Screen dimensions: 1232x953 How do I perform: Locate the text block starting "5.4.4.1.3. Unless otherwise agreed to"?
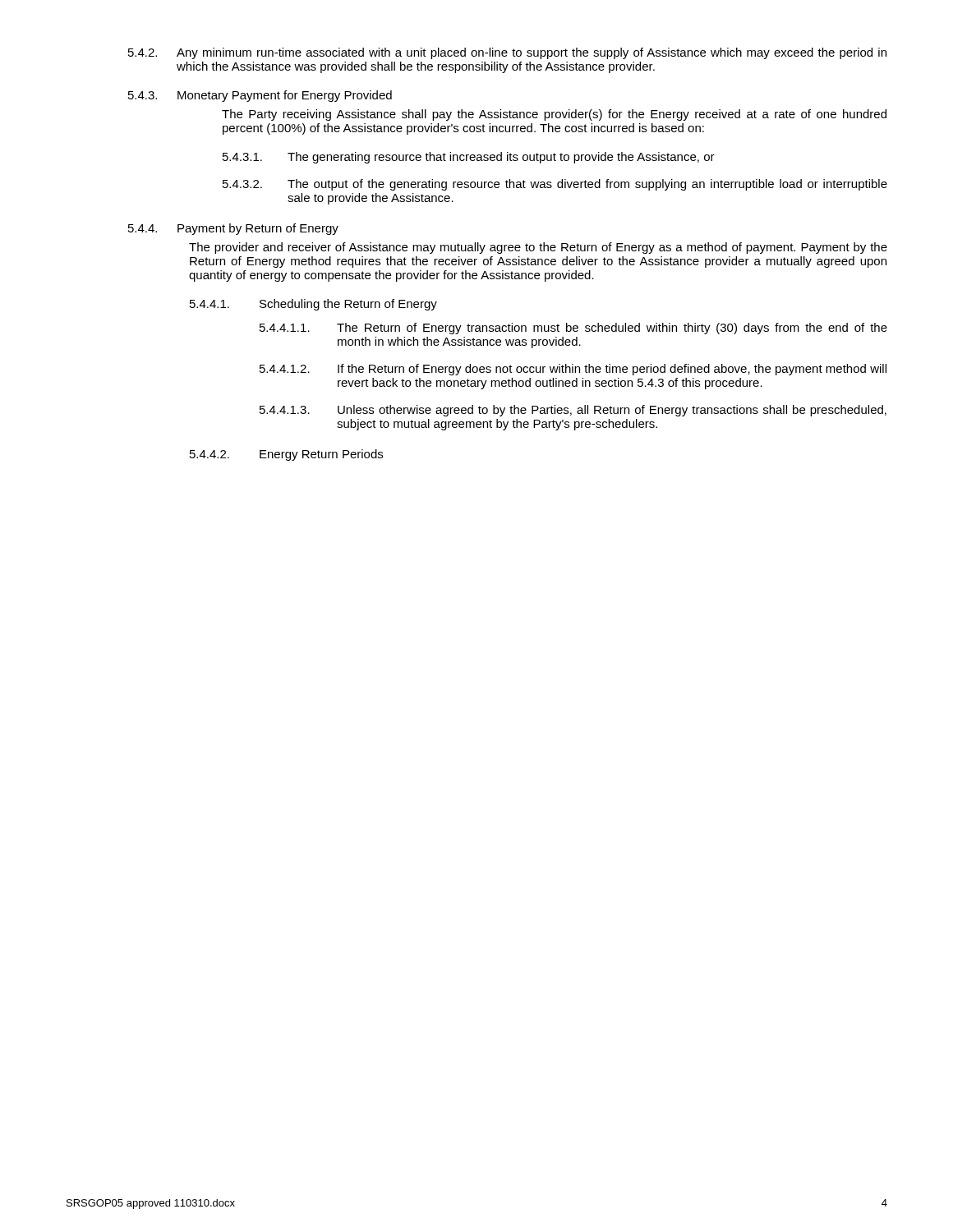pyautogui.click(x=573, y=416)
